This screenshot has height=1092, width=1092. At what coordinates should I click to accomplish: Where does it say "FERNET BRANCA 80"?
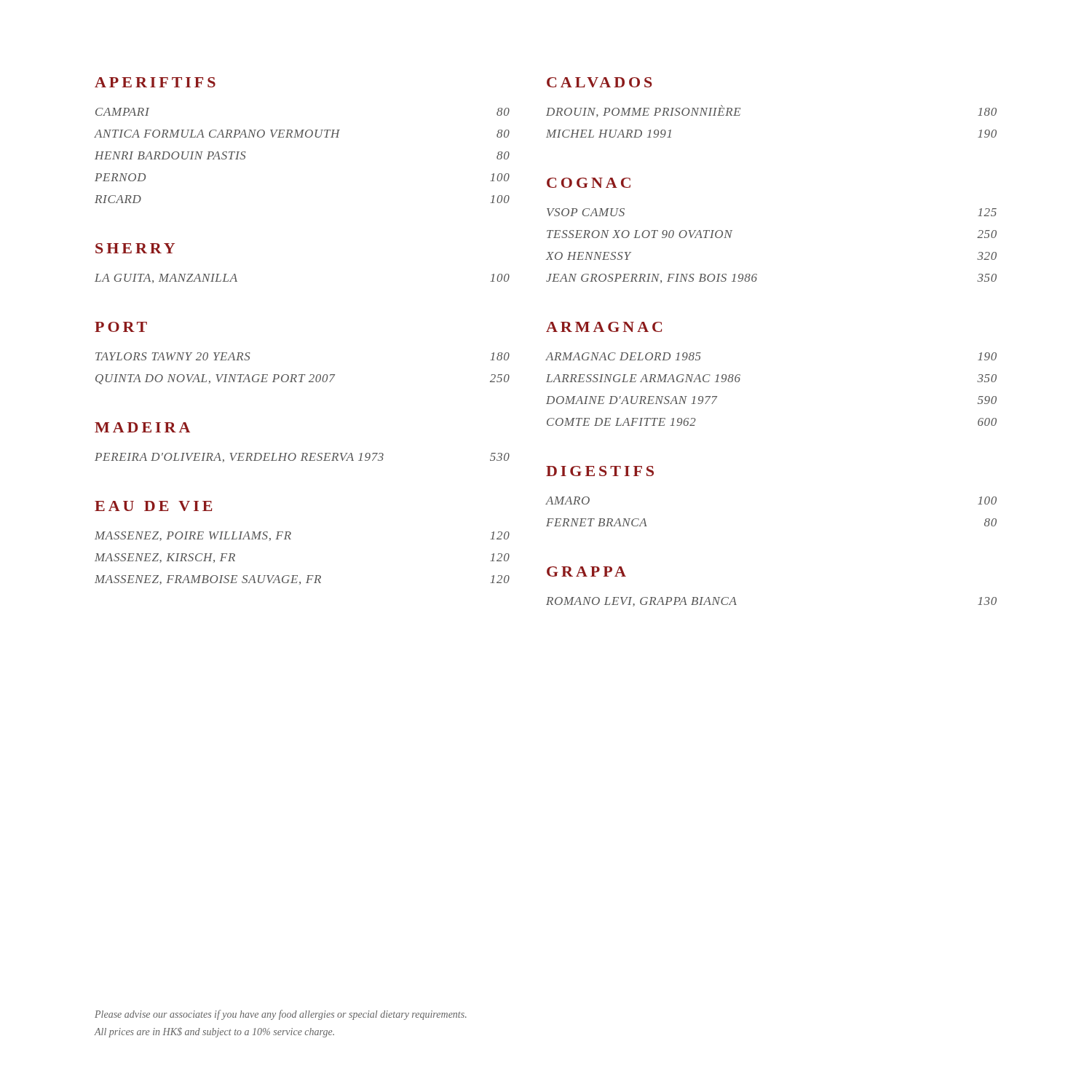click(601, 522)
